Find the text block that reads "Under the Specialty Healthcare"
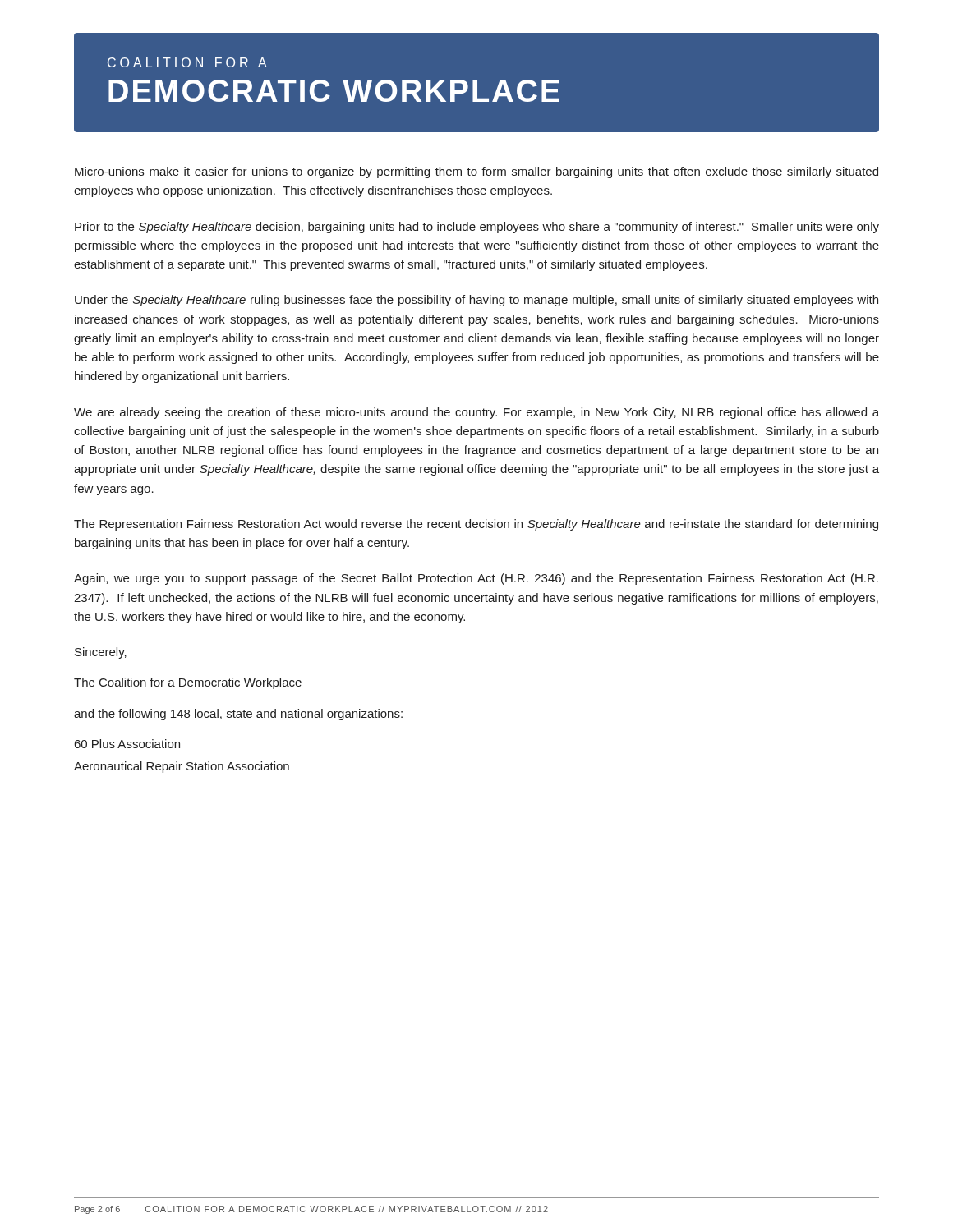The image size is (953, 1232). [x=476, y=338]
